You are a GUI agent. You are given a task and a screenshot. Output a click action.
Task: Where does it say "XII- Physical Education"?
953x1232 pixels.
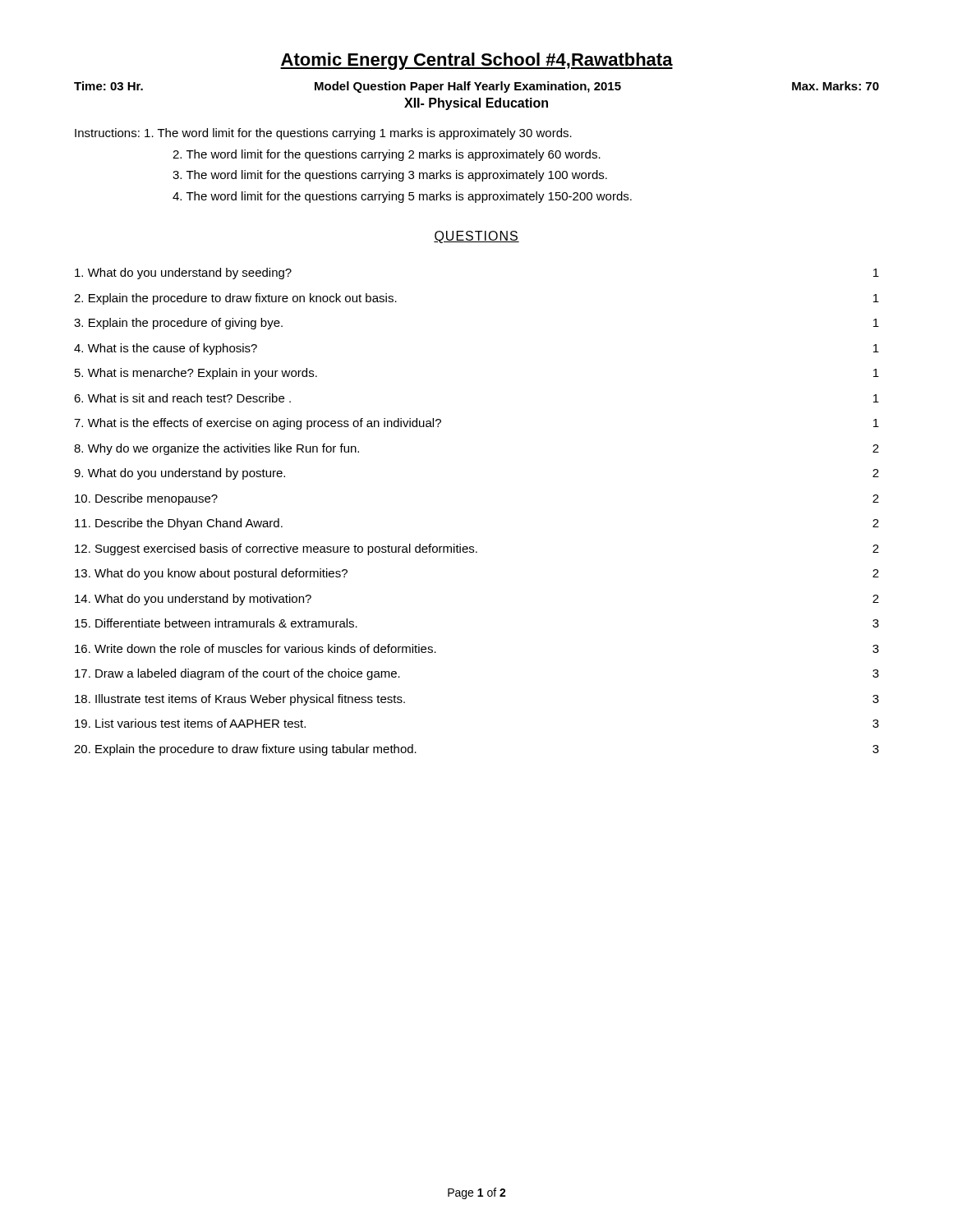coord(476,103)
